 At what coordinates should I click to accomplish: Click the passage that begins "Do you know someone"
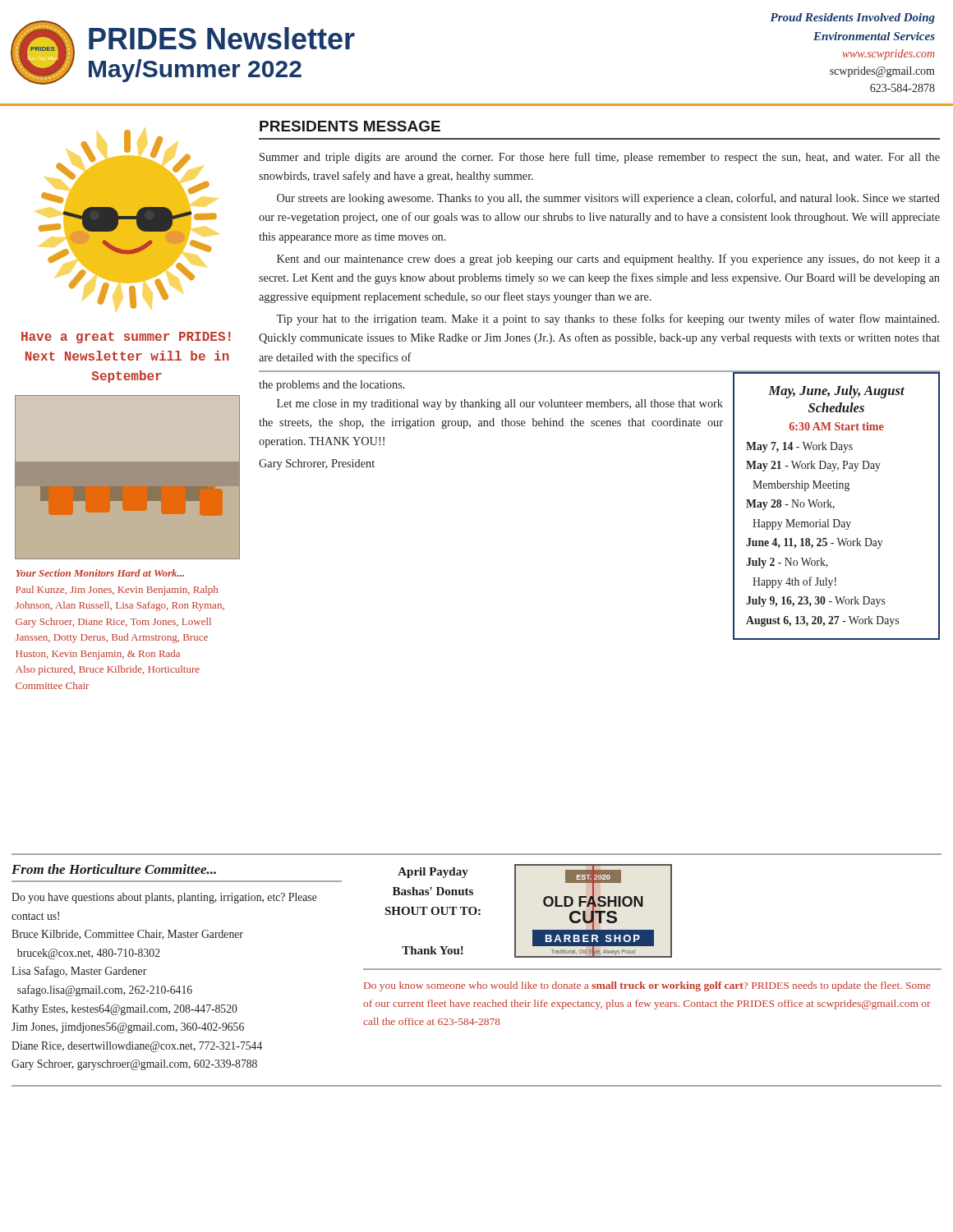tap(647, 1003)
